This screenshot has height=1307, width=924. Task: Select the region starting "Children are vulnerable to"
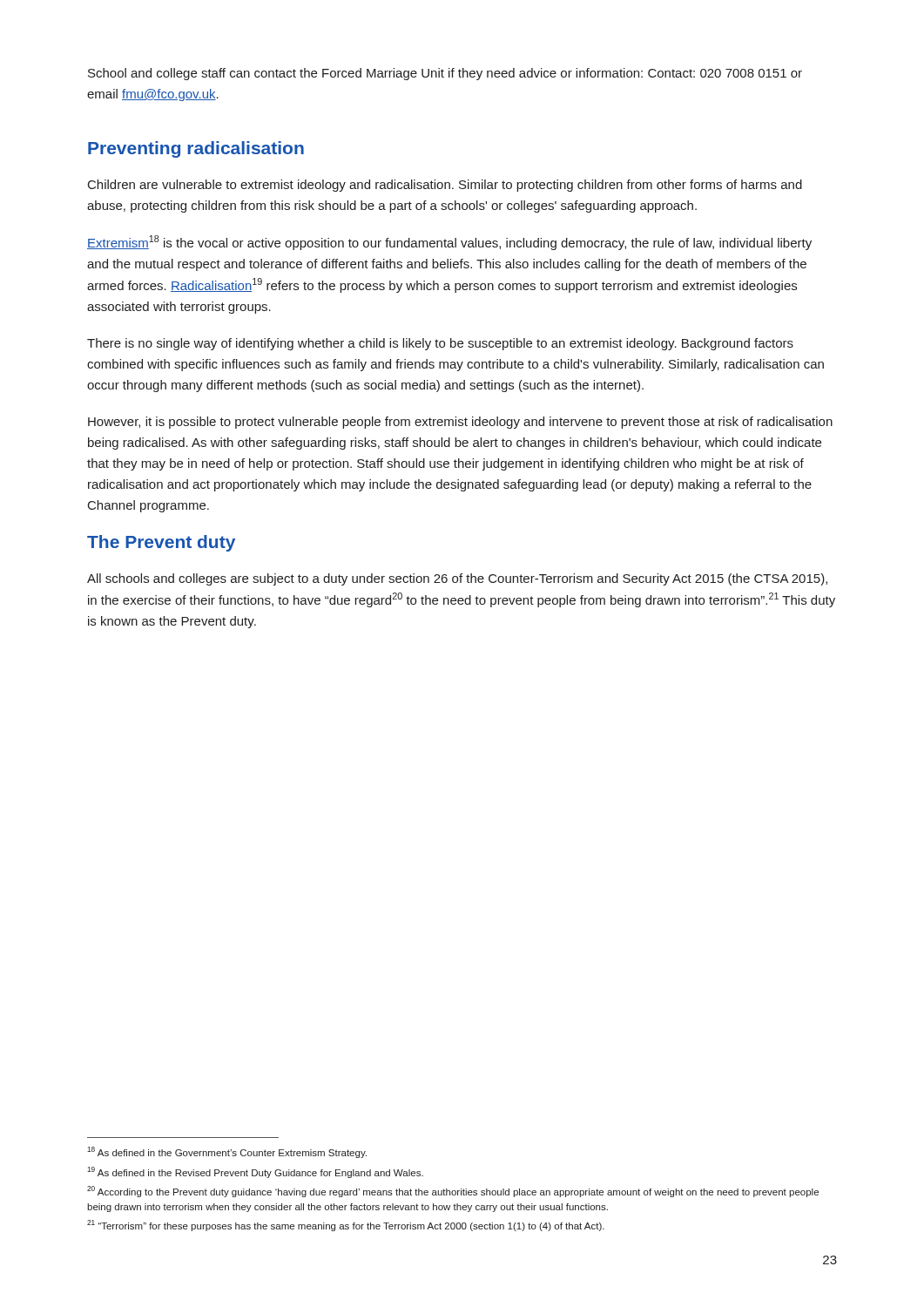pyautogui.click(x=445, y=195)
